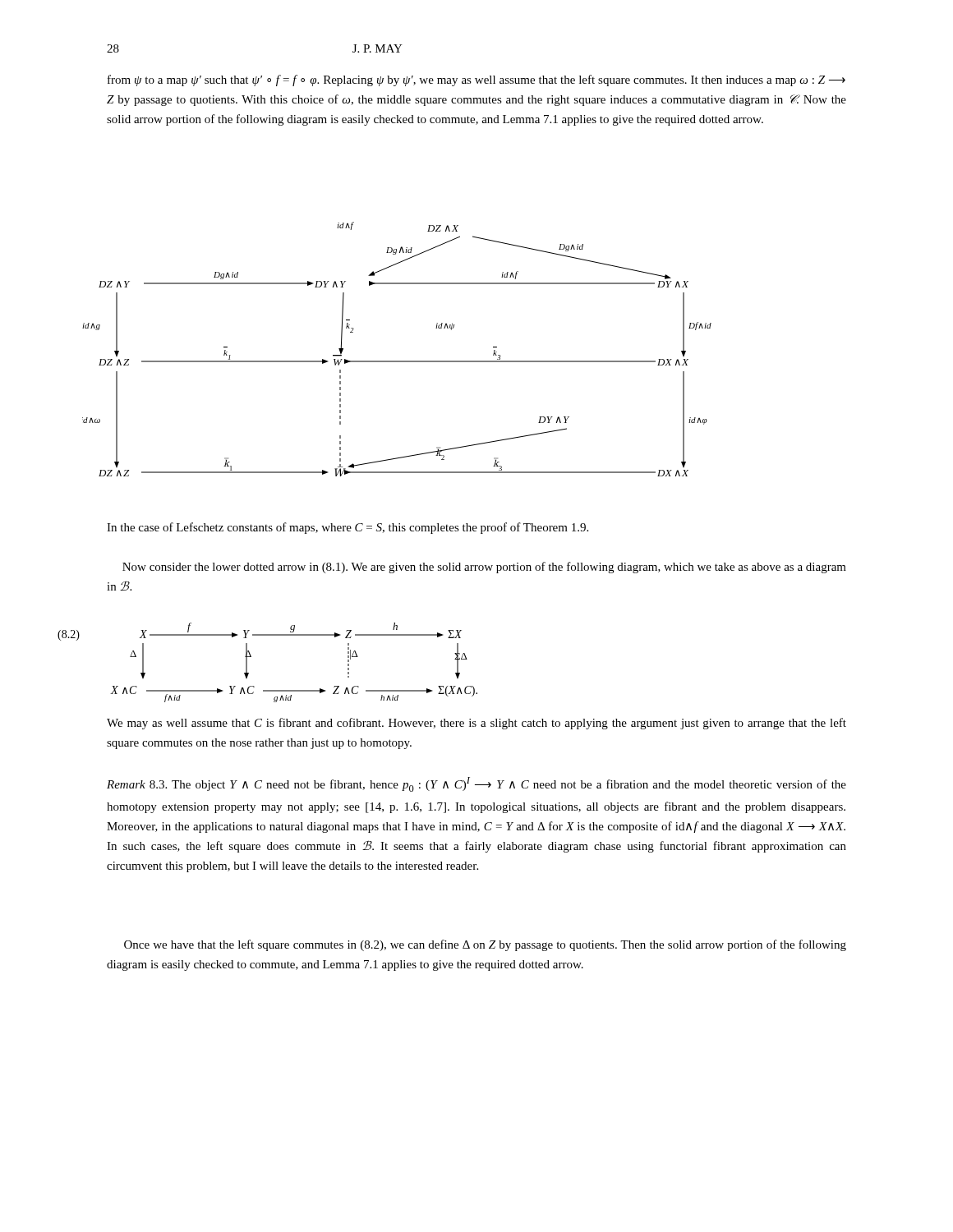This screenshot has width=953, height=1232.
Task: Navigate to the region starting "(8.2) Y --g--> Z --h--> ΣX"
Action: pyautogui.click(x=260, y=632)
